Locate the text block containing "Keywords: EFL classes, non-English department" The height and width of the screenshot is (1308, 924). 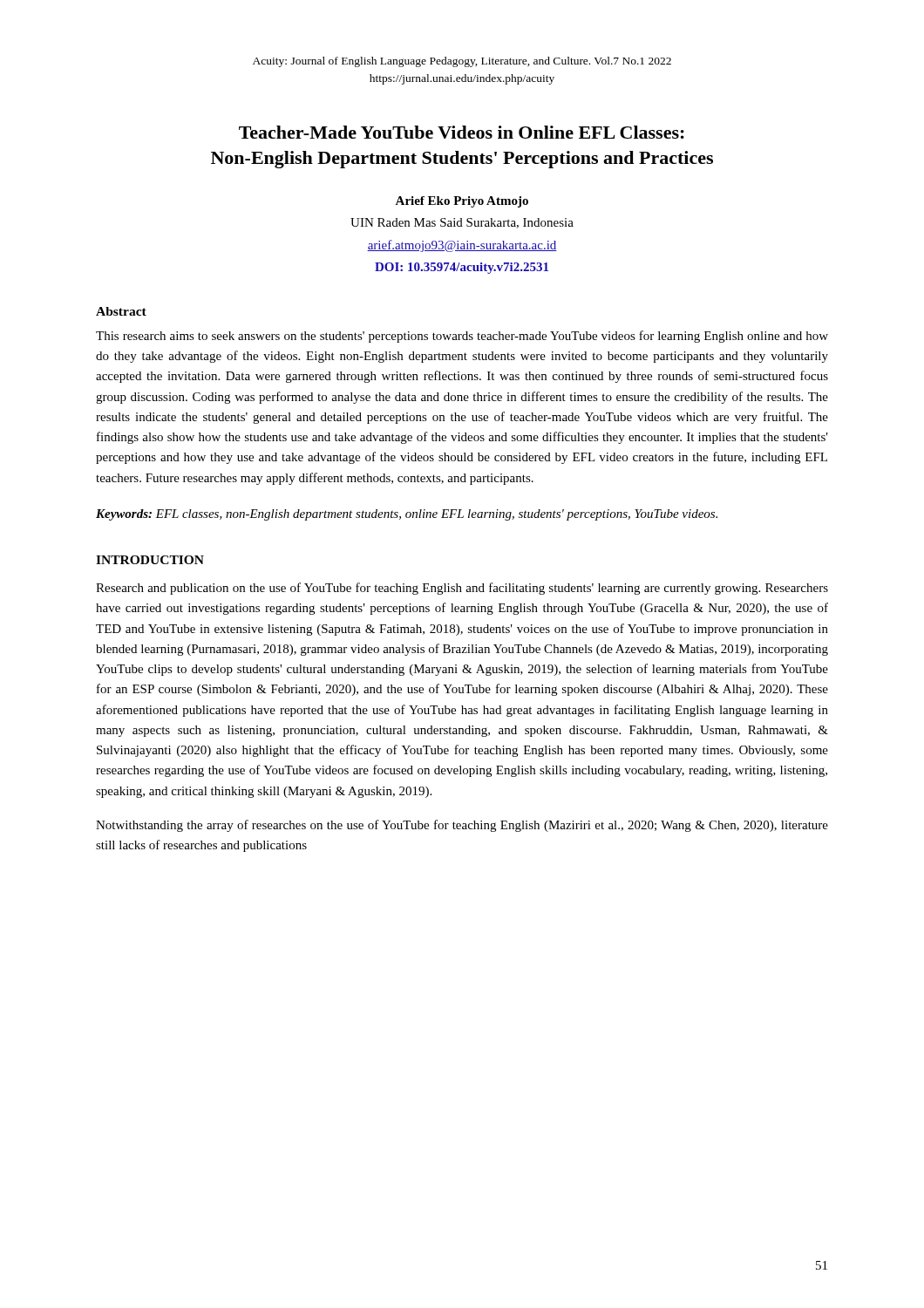[407, 513]
